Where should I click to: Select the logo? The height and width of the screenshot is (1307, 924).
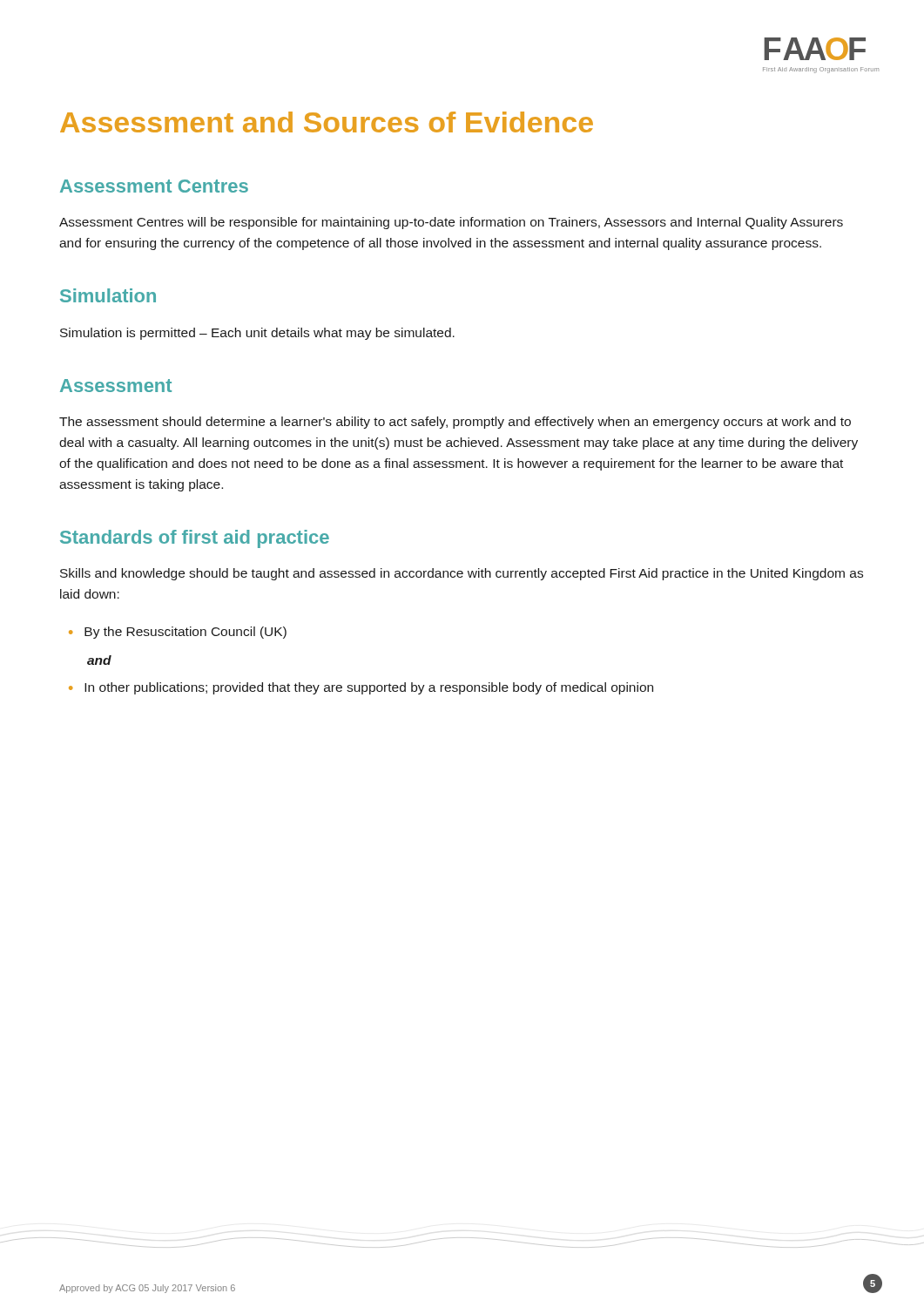point(821,56)
